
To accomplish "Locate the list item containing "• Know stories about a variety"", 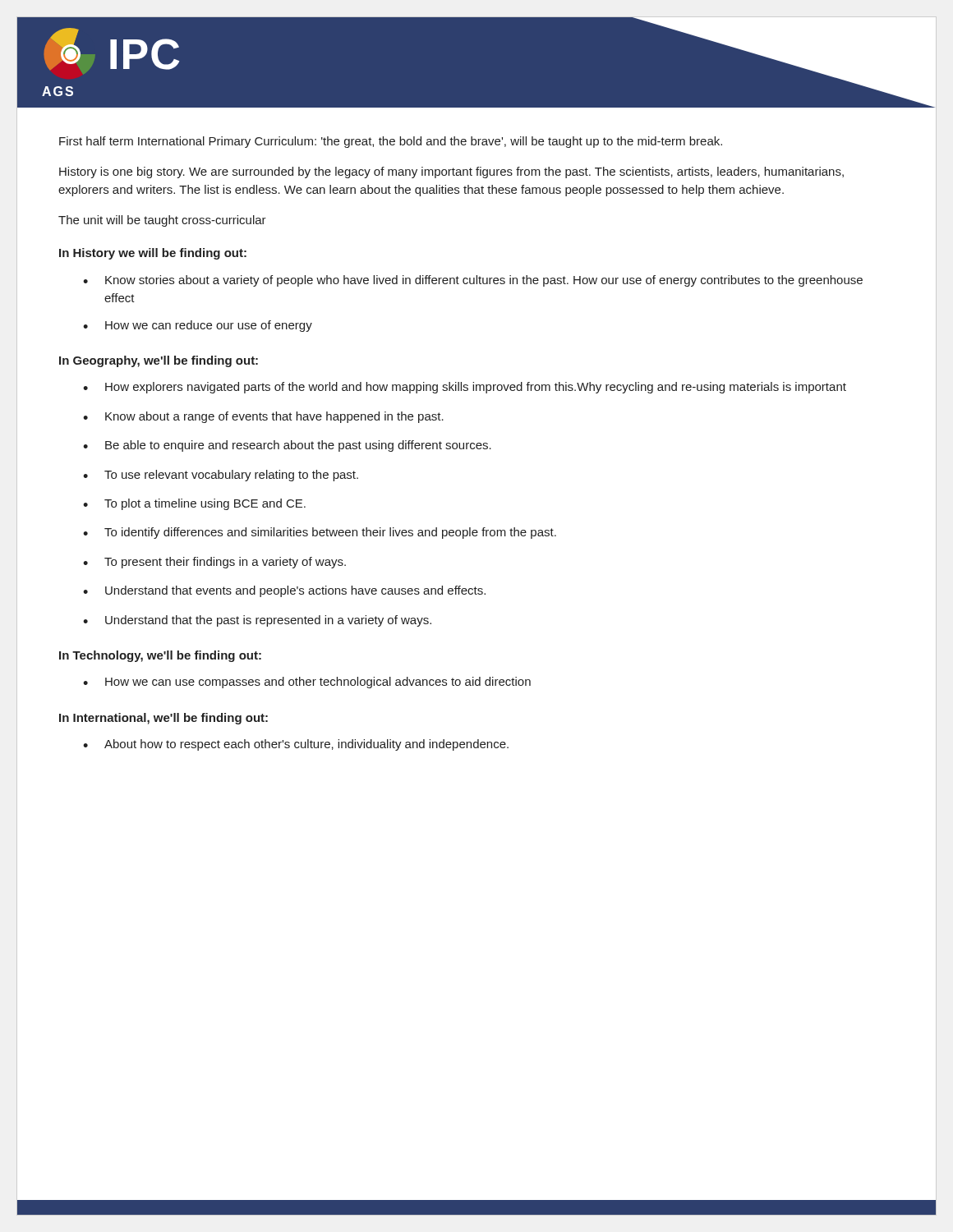I will 489,289.
